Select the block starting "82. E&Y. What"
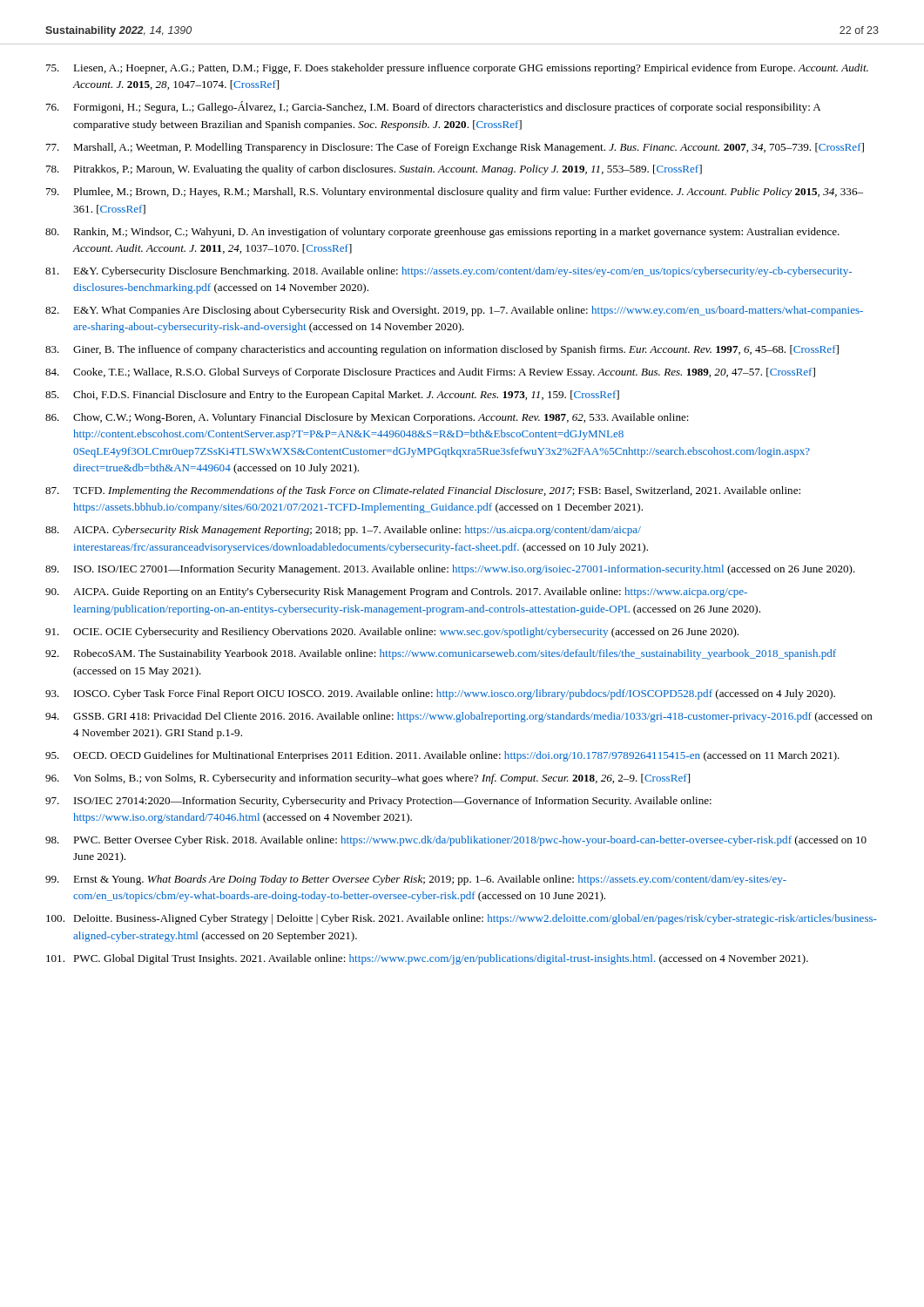 pos(462,318)
